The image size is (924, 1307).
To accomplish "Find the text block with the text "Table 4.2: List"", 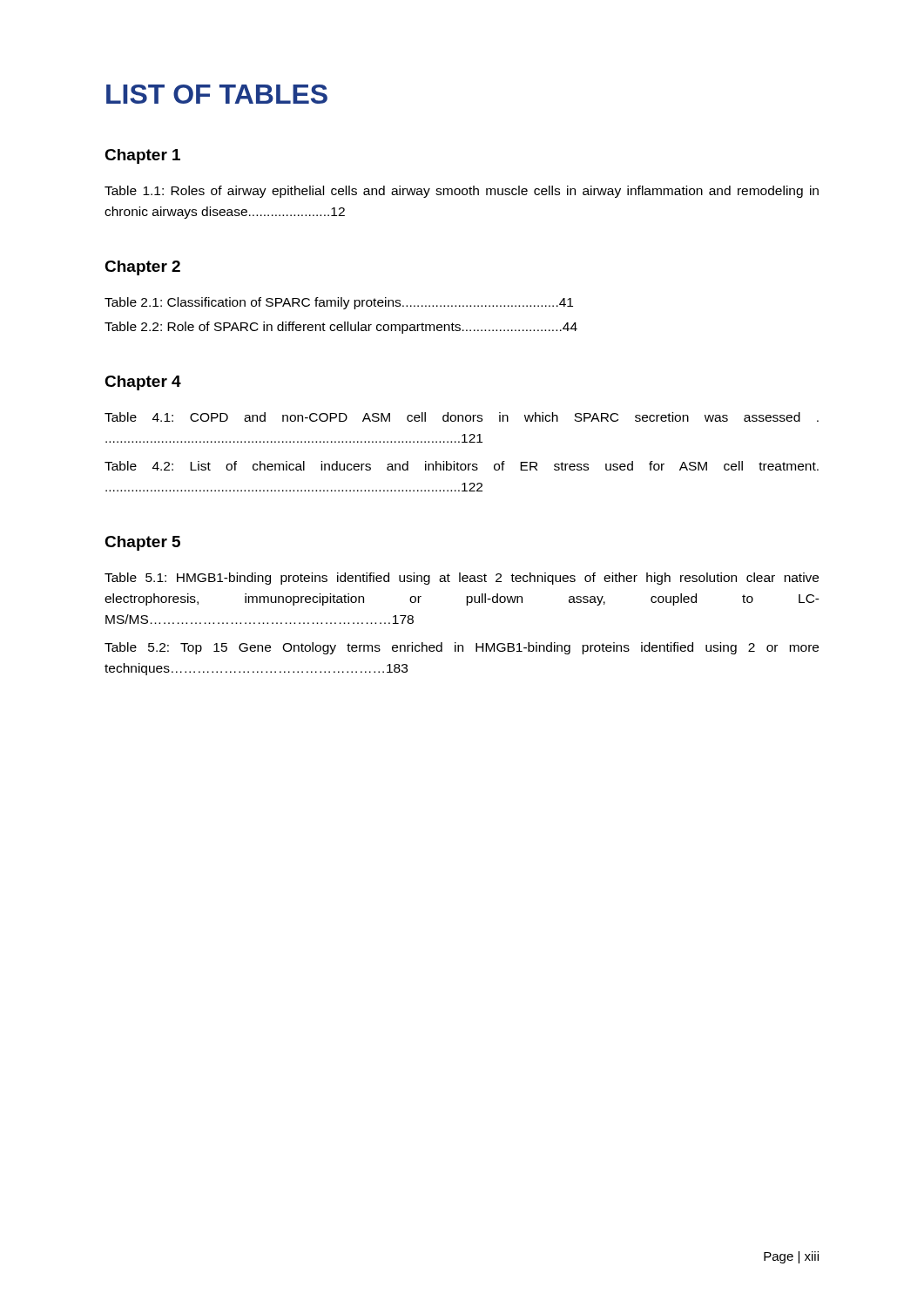I will click(x=462, y=476).
